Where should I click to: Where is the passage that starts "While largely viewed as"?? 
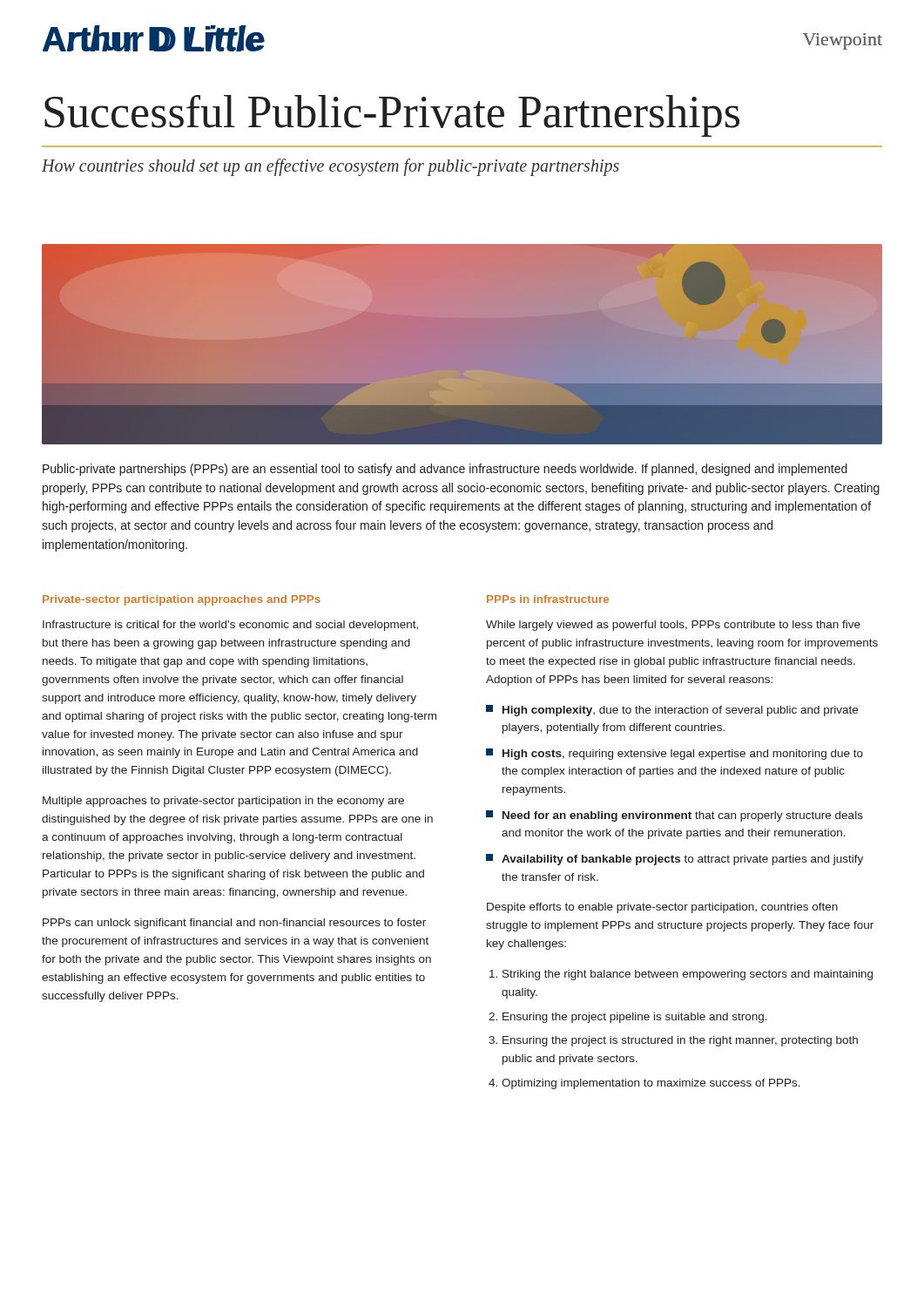(682, 652)
